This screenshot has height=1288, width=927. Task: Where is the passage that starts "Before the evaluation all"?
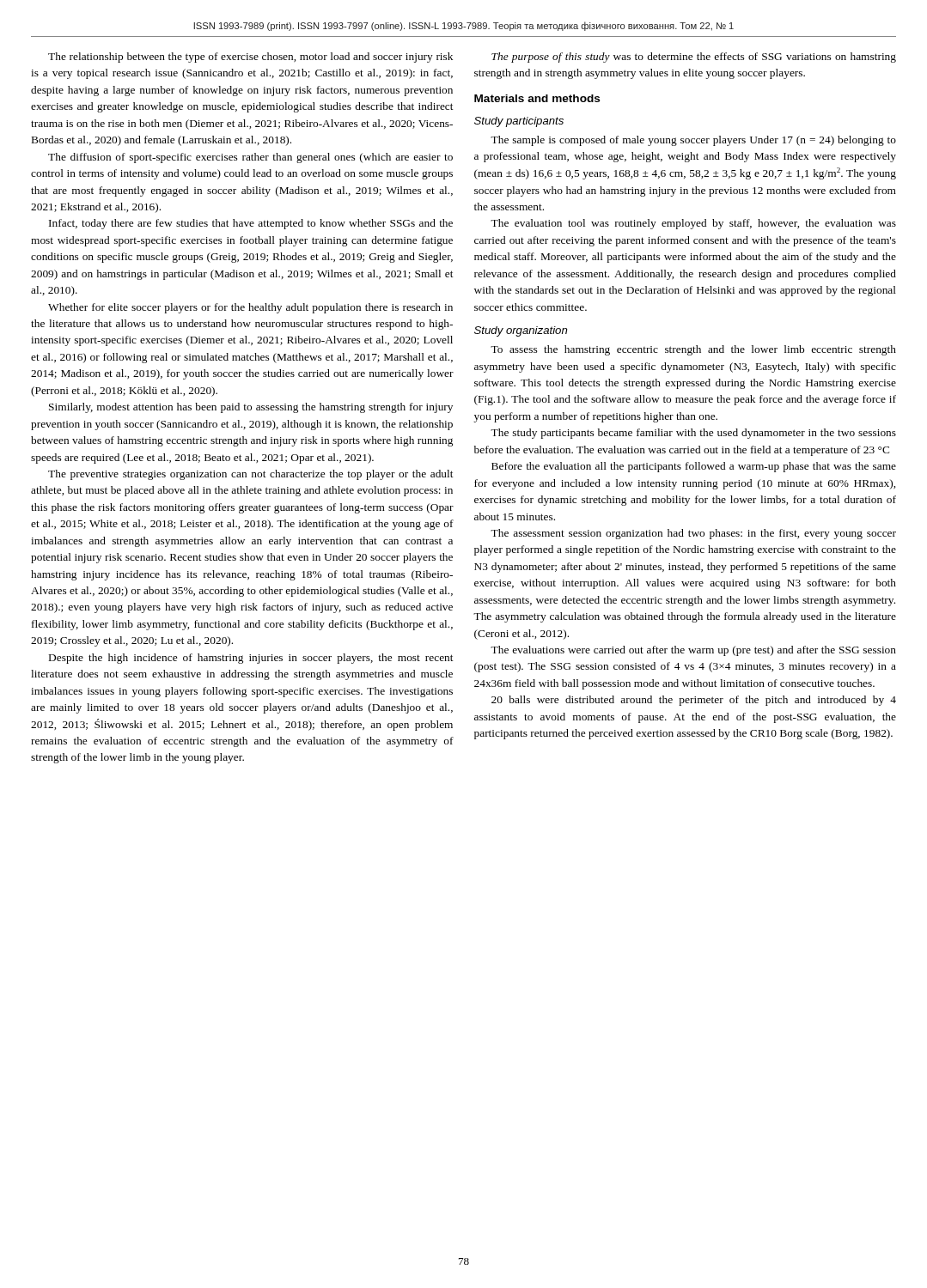[685, 491]
